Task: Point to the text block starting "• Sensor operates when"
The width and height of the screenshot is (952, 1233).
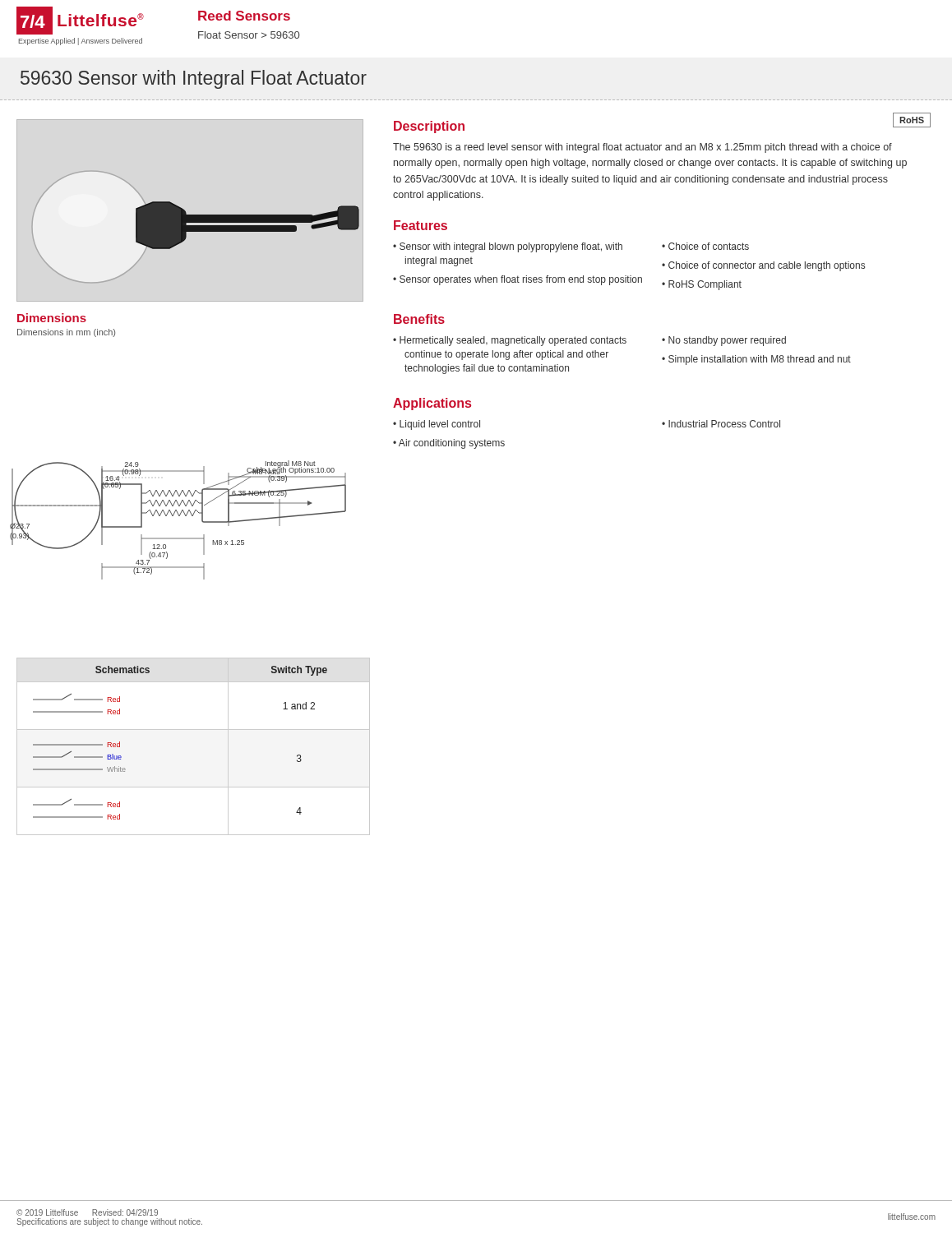Action: pyautogui.click(x=518, y=280)
